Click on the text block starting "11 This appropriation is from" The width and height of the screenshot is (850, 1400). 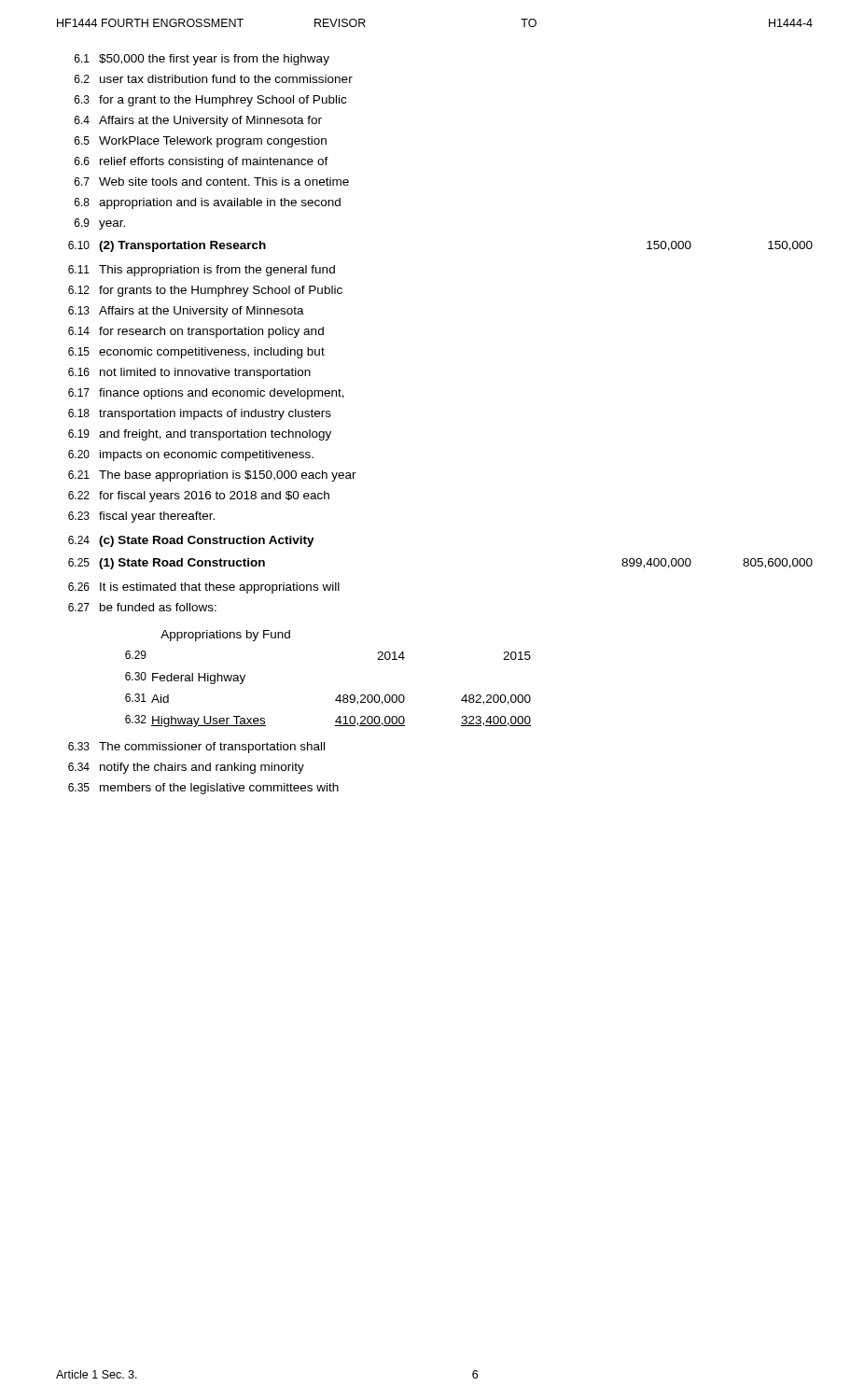[x=327, y=270]
